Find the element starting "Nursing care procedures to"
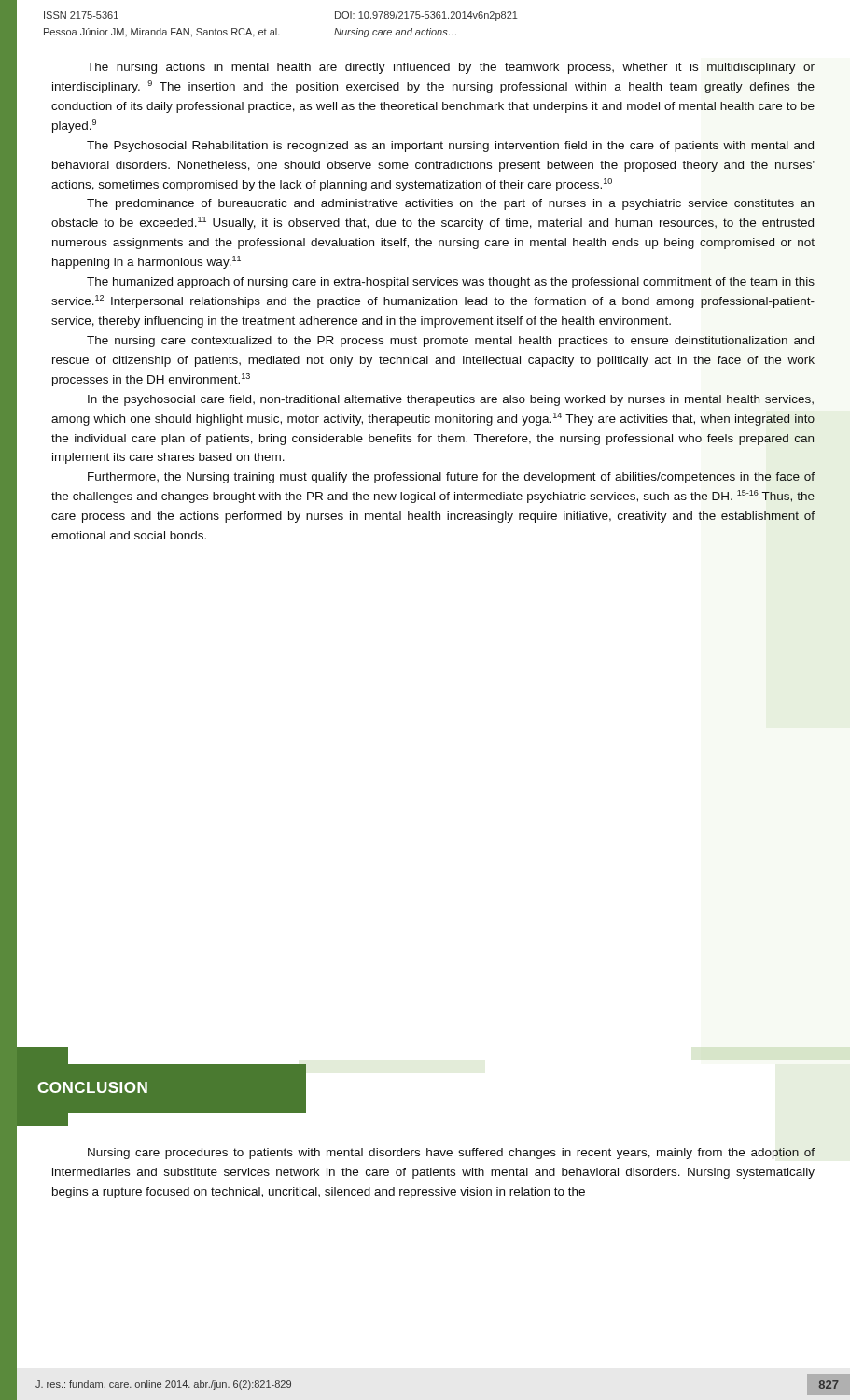The image size is (850, 1400). [x=433, y=1173]
